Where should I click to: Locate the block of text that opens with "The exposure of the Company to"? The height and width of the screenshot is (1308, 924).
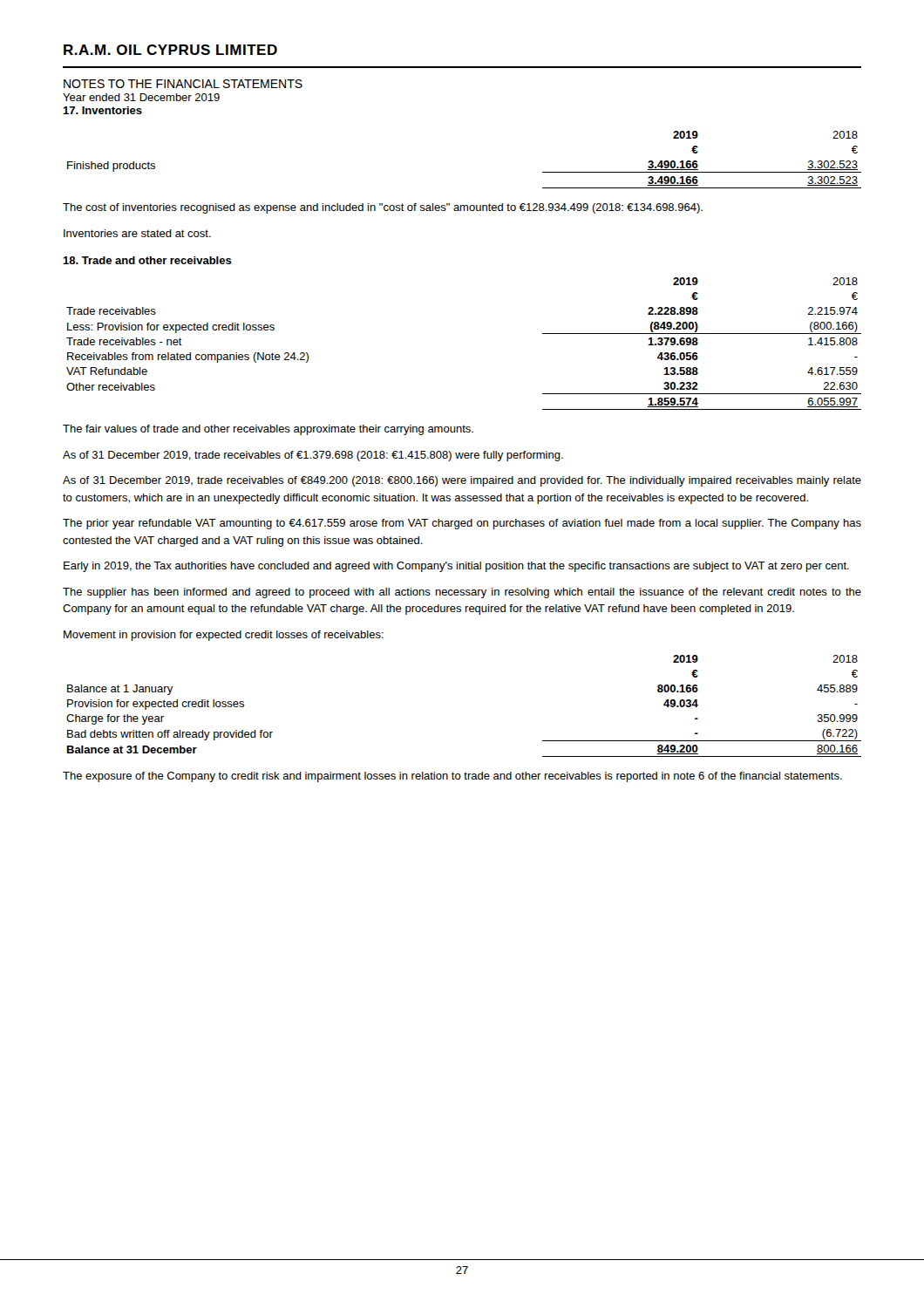tap(453, 776)
